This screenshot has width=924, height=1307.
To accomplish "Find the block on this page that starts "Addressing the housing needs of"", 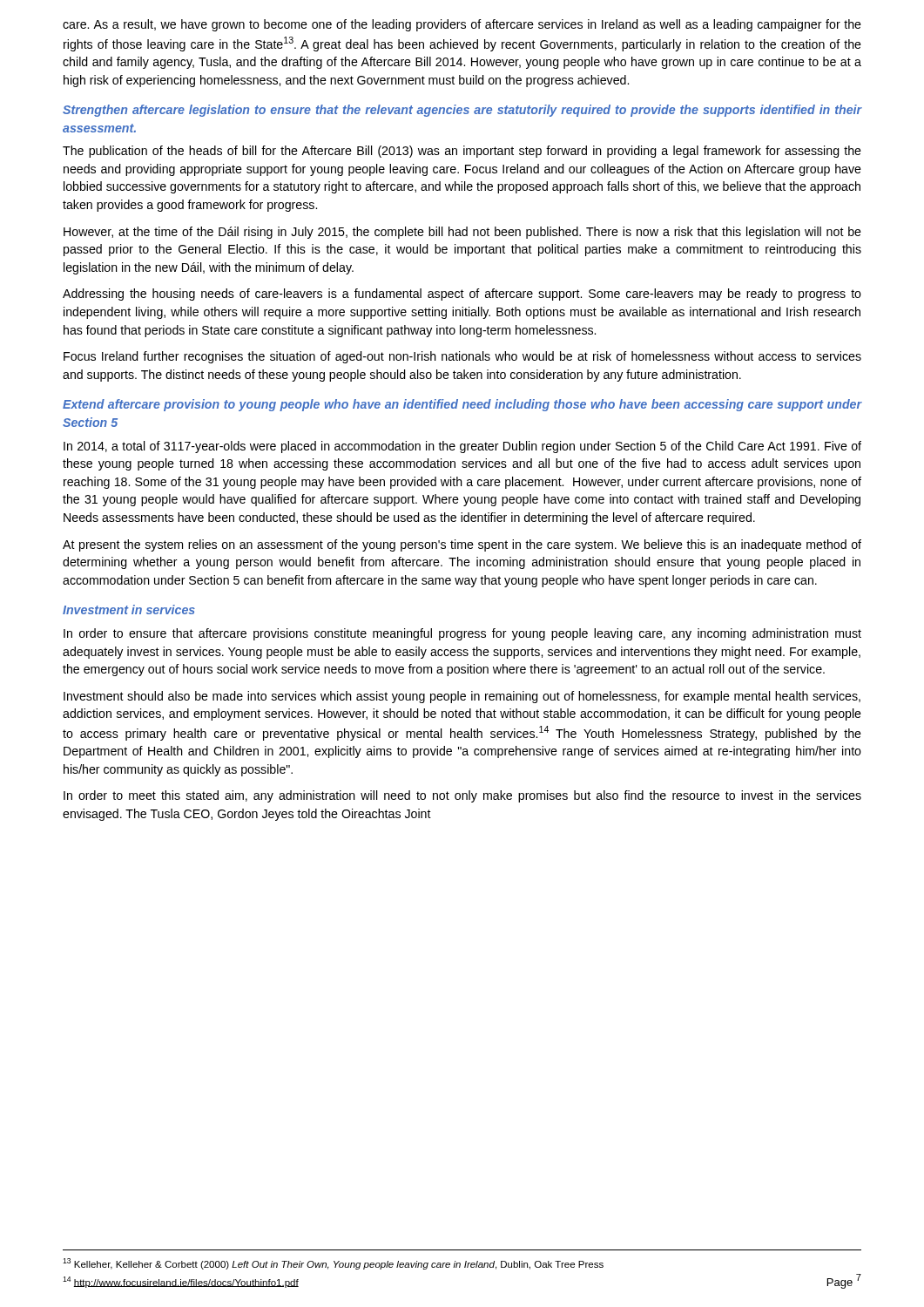I will coord(462,312).
